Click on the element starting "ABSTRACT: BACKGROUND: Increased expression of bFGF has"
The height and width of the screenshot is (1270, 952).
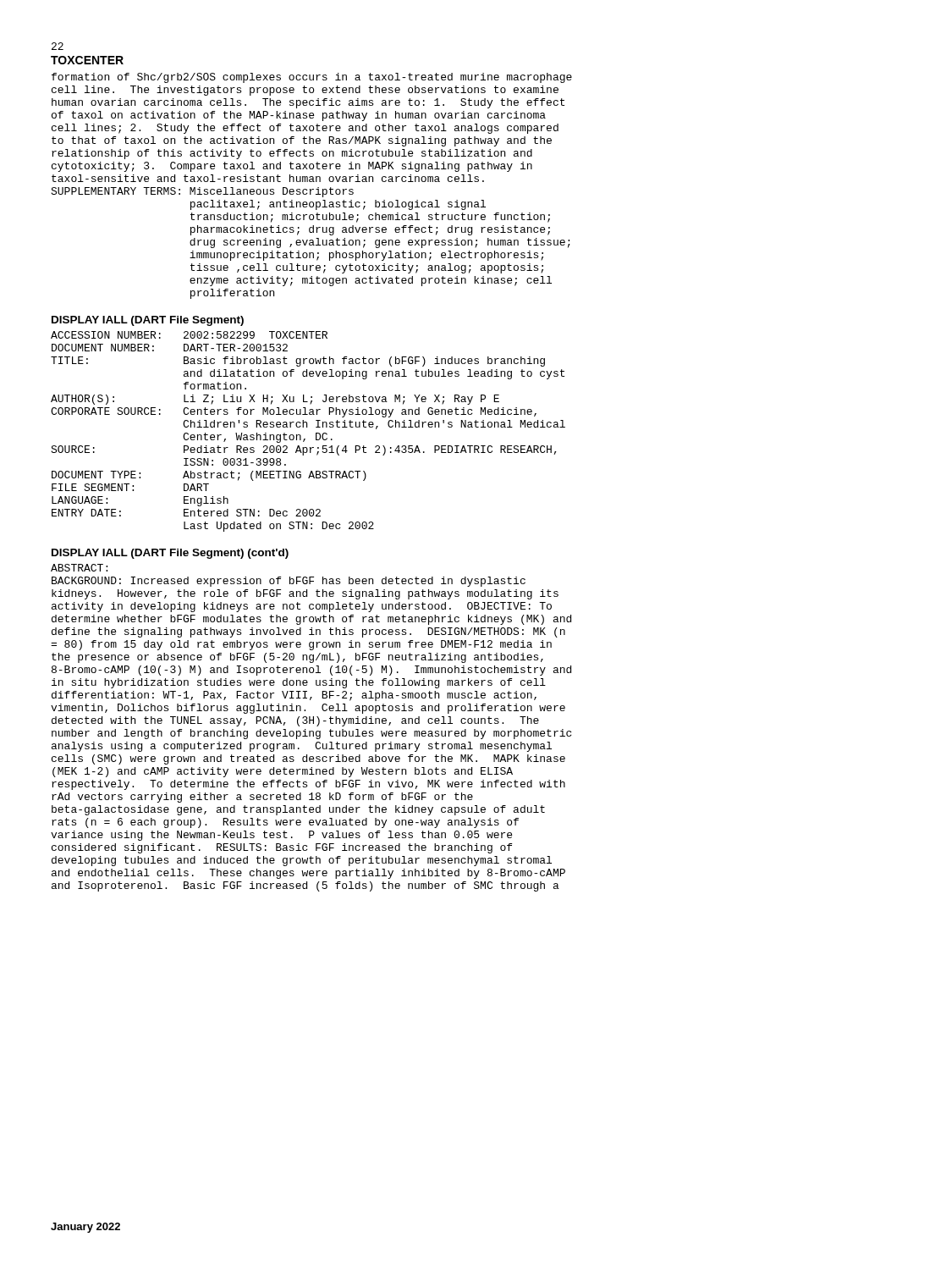[476, 727]
